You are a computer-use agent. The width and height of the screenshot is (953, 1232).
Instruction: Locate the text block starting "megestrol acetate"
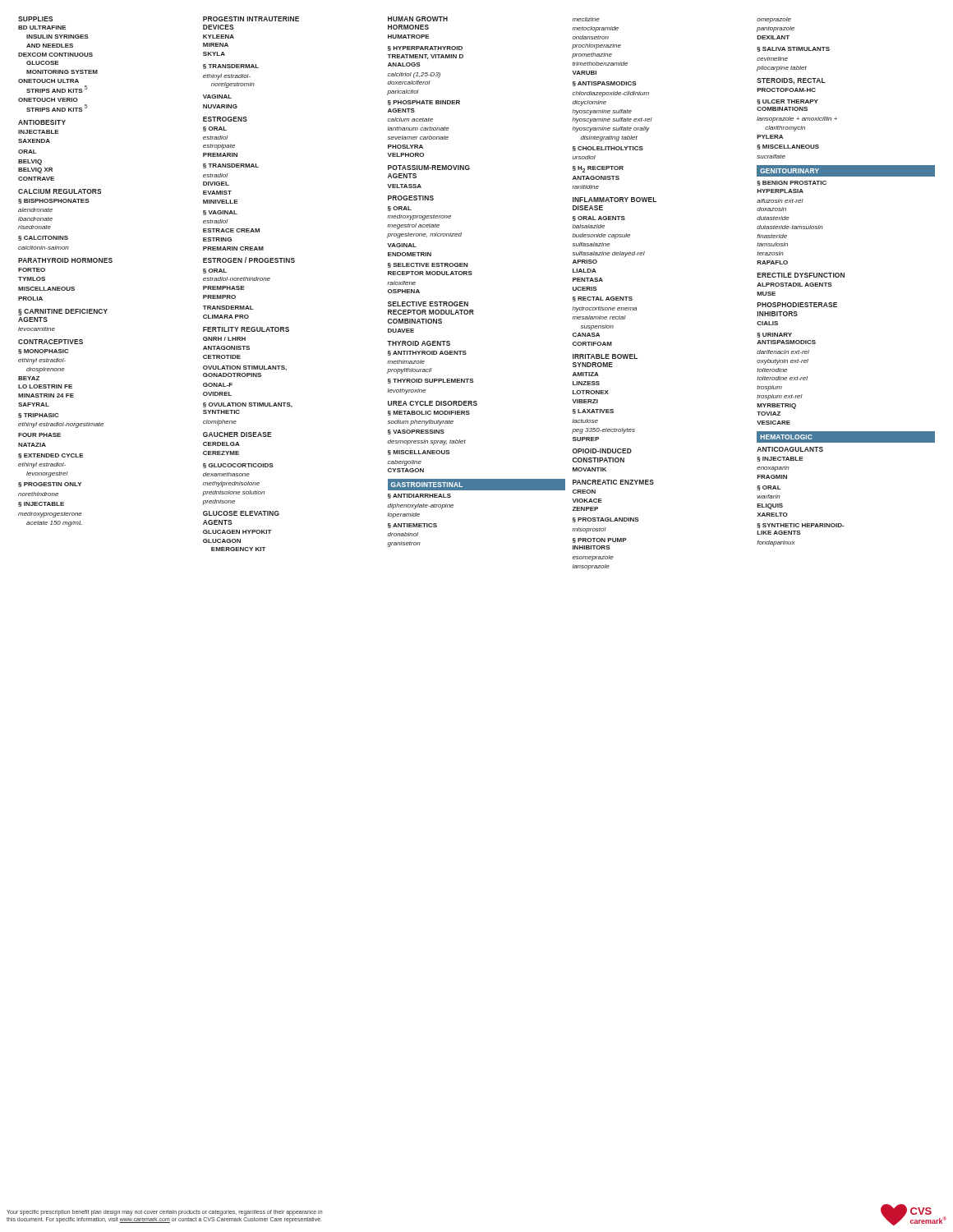[414, 225]
